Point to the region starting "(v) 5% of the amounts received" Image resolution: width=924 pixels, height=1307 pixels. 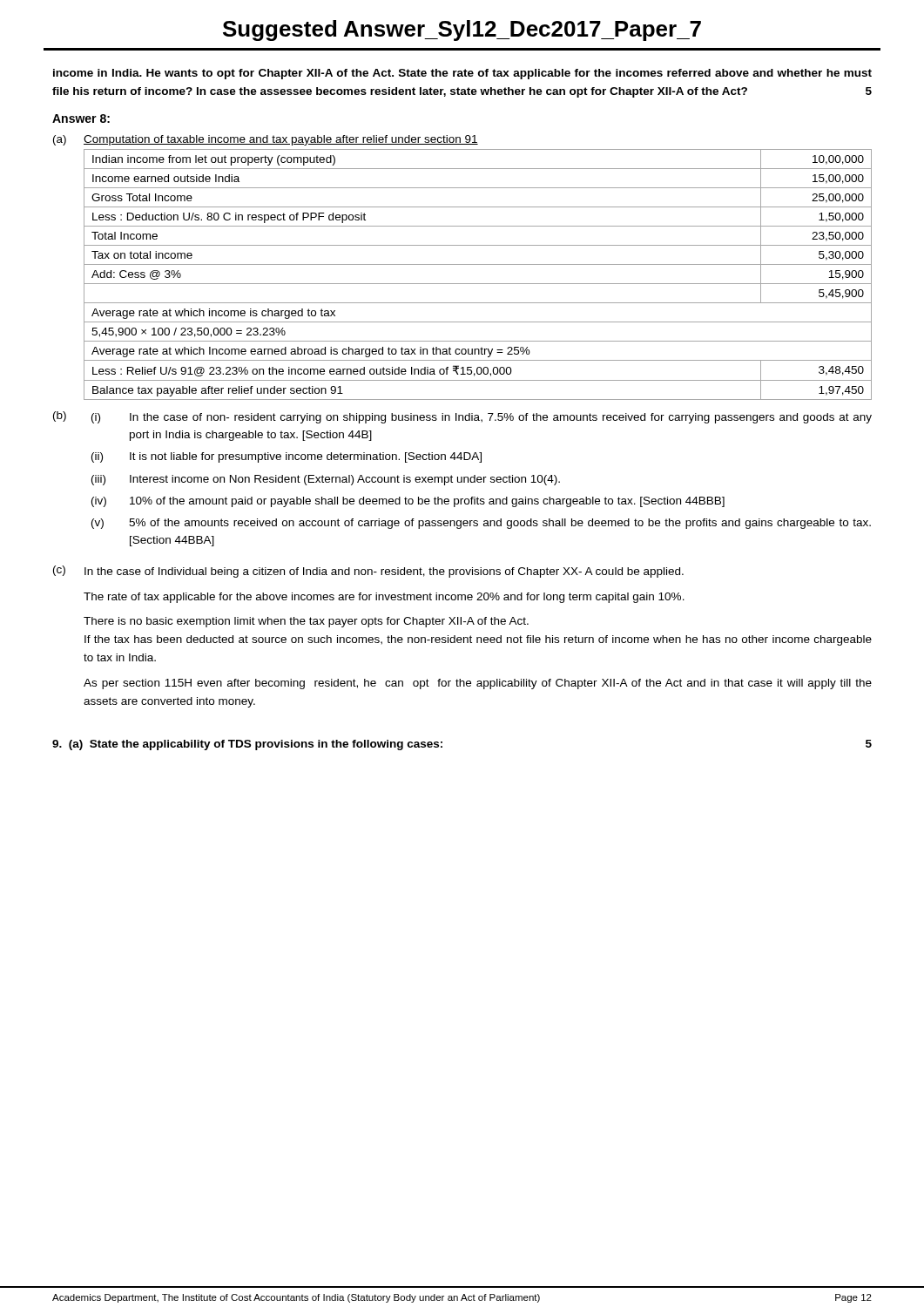pyautogui.click(x=478, y=532)
